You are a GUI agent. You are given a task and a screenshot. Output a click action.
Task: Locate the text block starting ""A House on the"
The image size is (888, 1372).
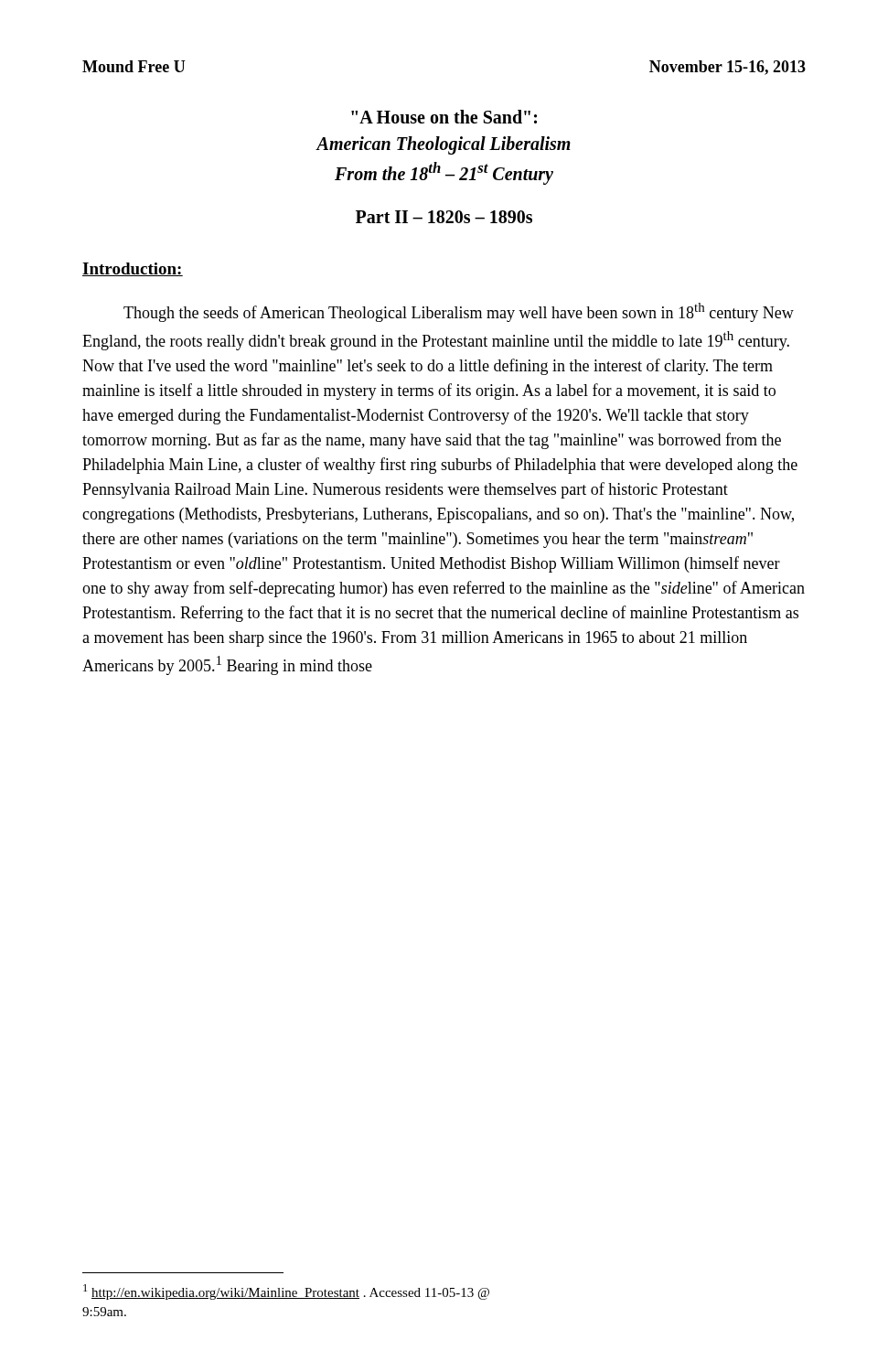(444, 146)
